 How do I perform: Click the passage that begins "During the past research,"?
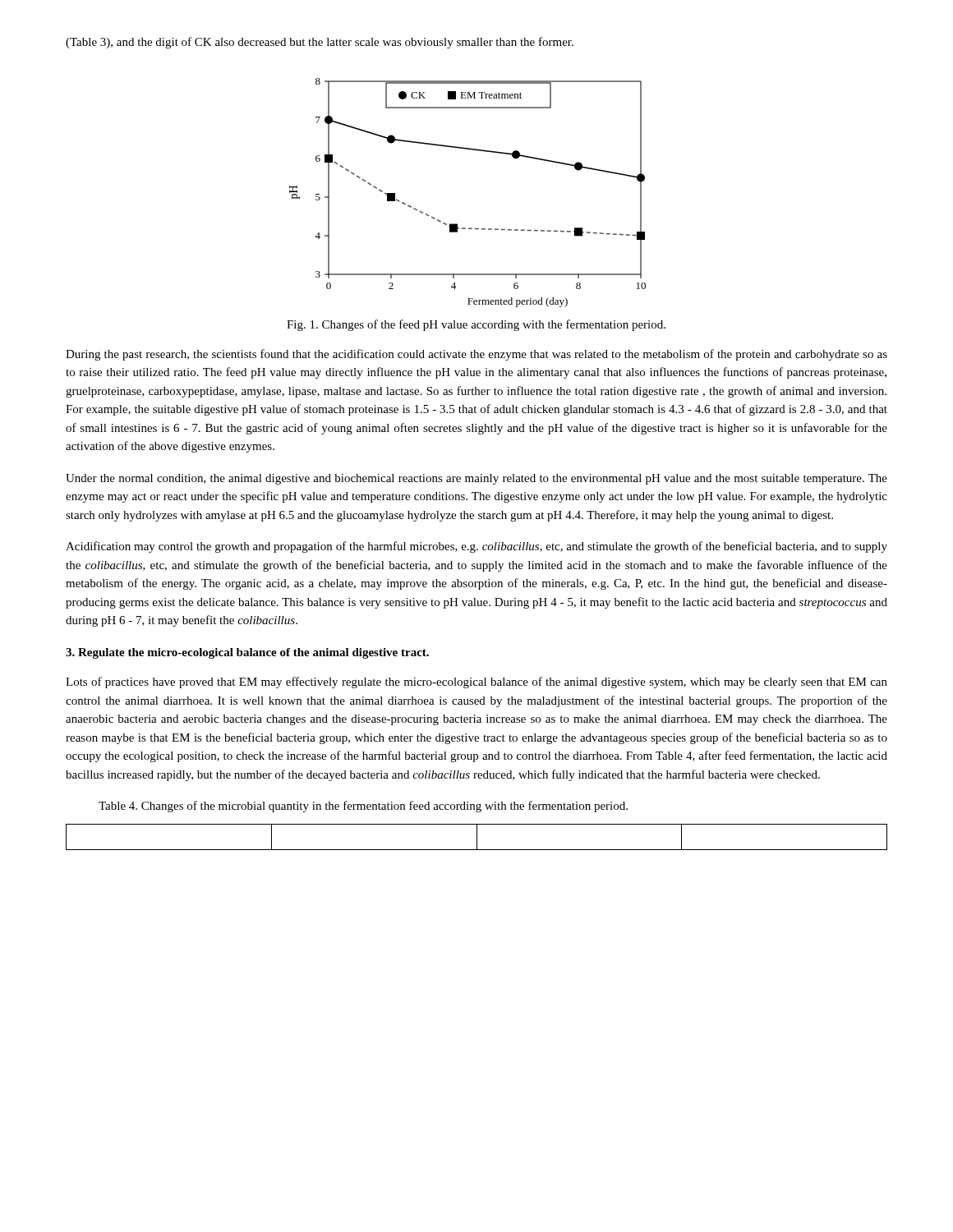tap(476, 400)
